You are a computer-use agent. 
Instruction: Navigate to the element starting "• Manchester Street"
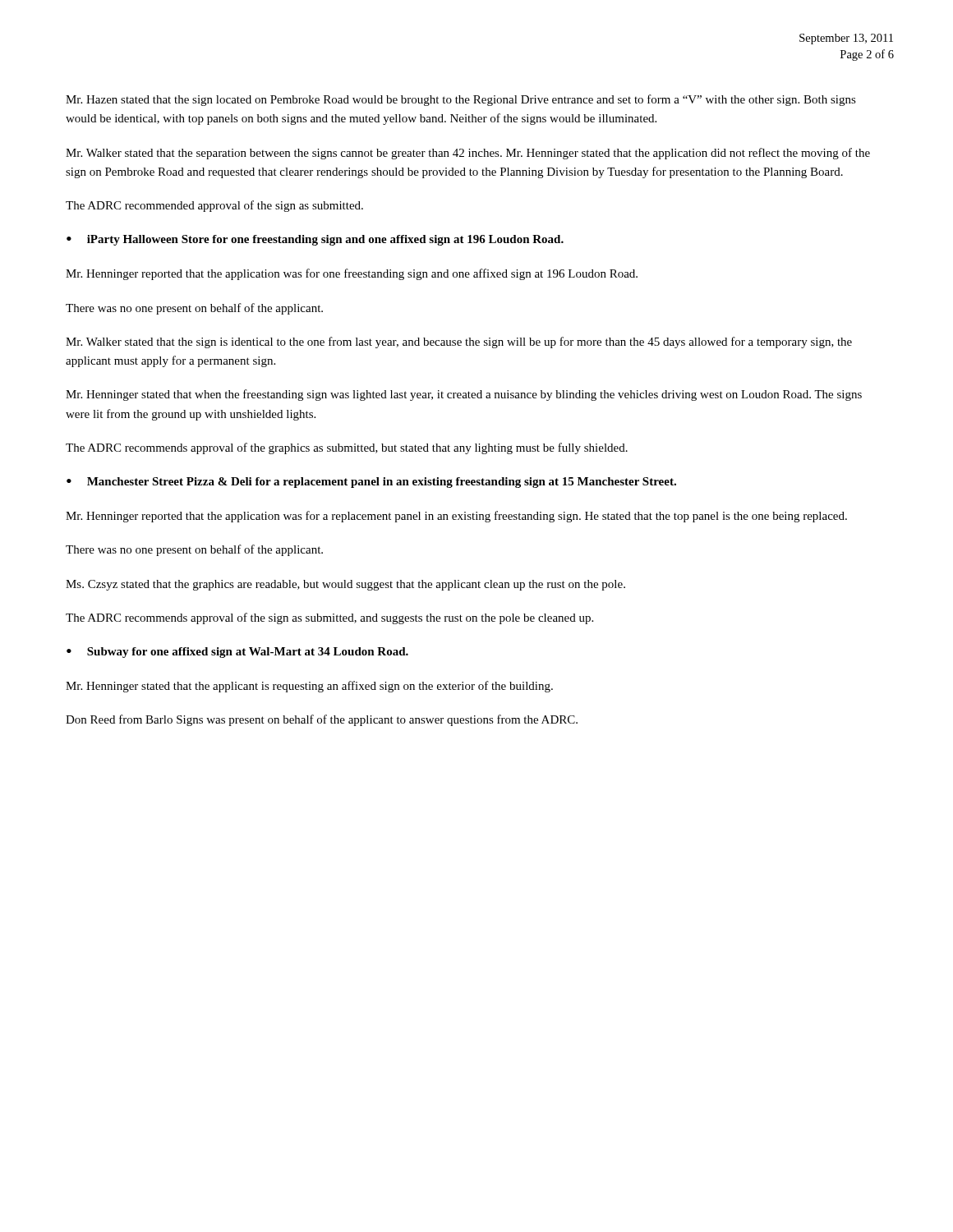tap(371, 482)
